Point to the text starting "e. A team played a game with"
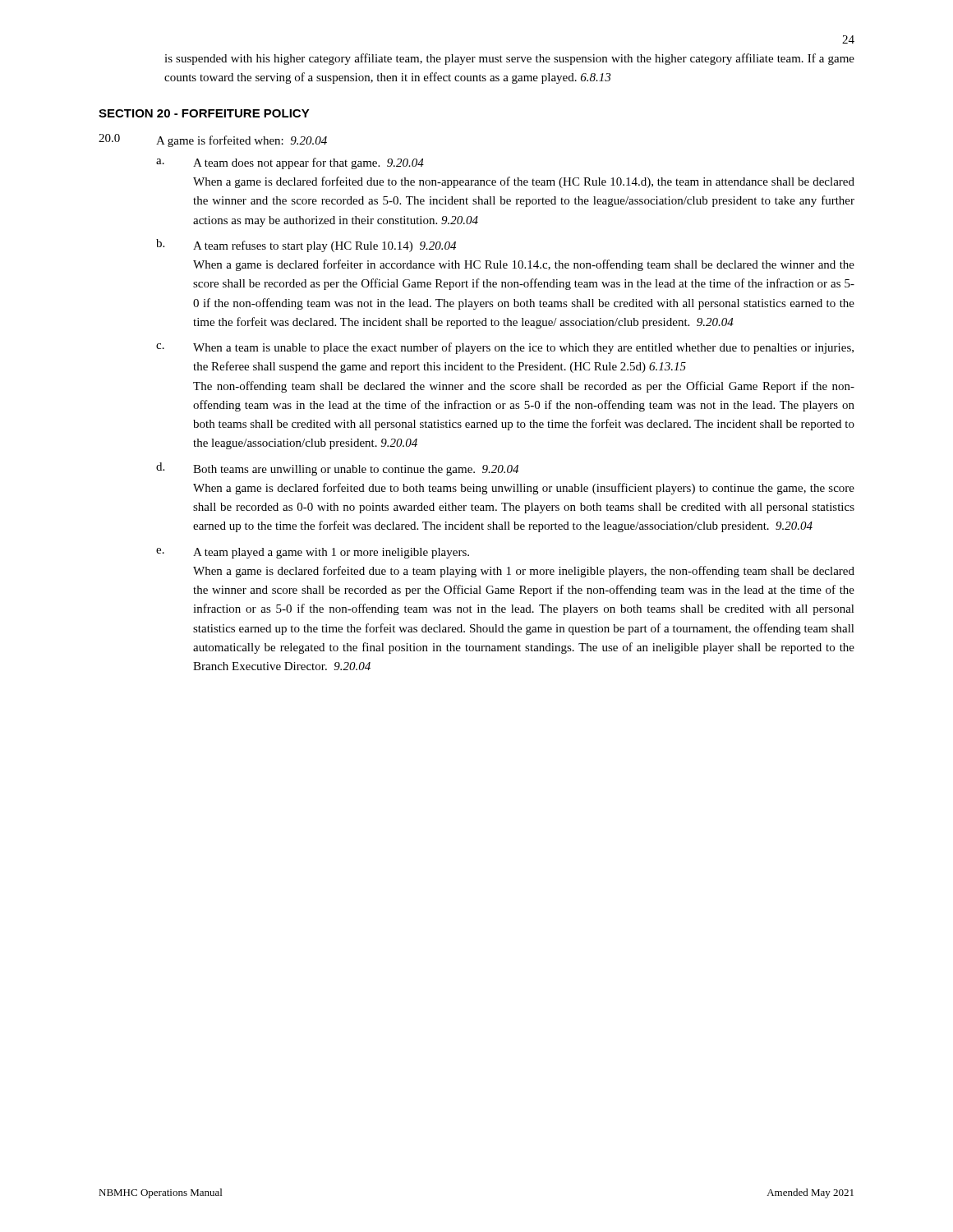The image size is (953, 1232). 505,609
